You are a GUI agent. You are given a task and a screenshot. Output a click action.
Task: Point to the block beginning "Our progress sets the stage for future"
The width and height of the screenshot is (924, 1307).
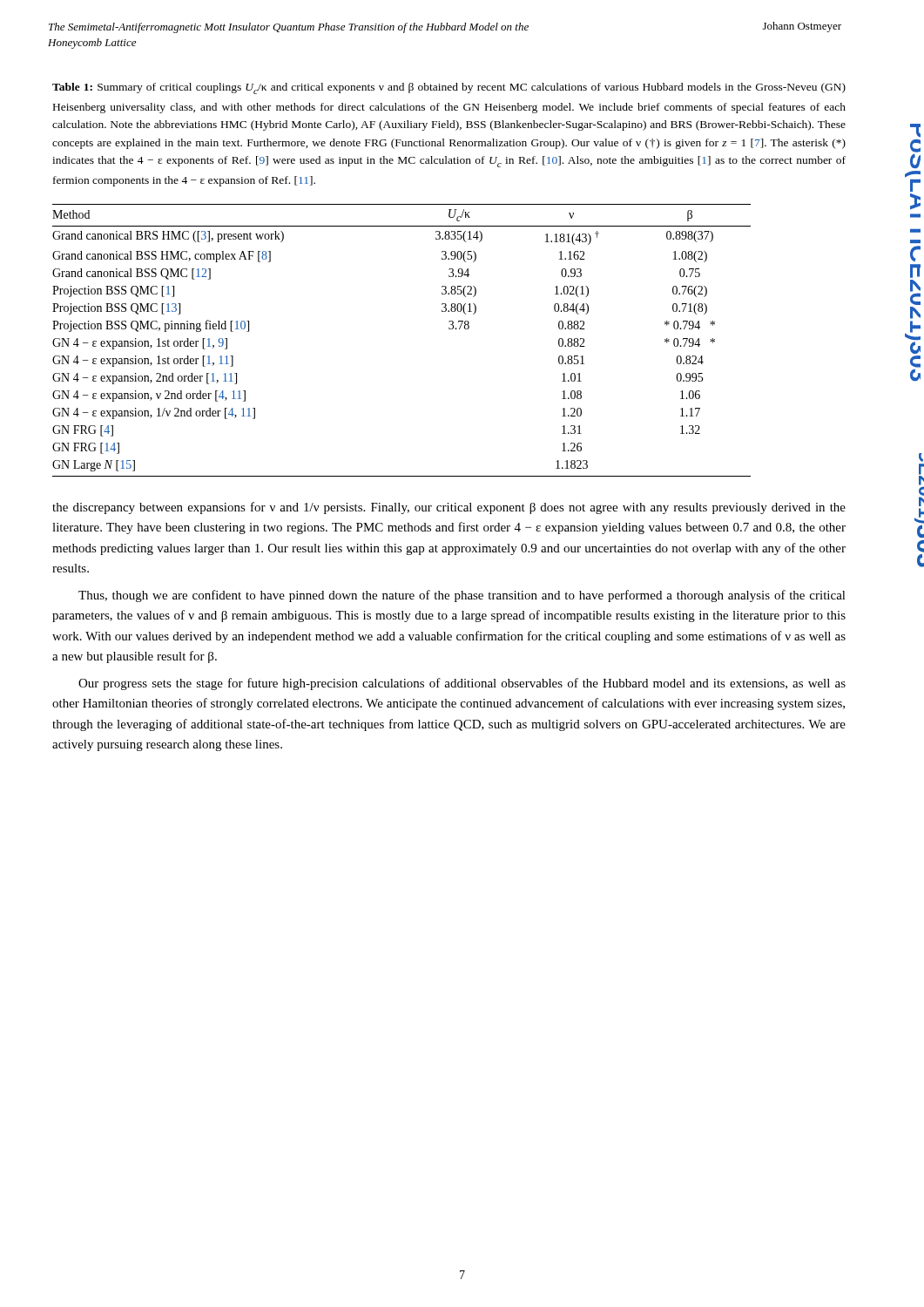click(x=449, y=714)
